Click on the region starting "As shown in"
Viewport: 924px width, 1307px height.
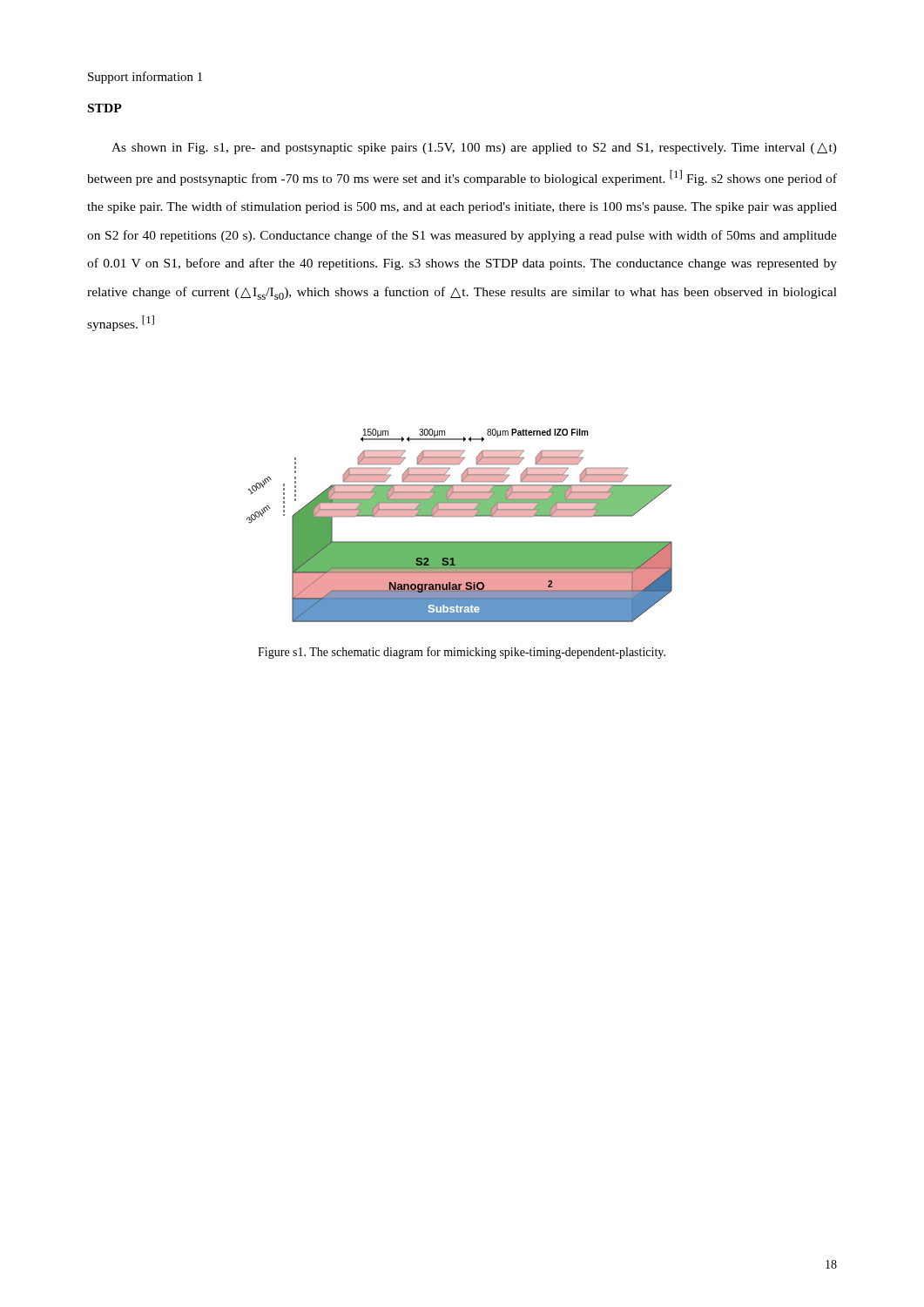click(x=462, y=235)
